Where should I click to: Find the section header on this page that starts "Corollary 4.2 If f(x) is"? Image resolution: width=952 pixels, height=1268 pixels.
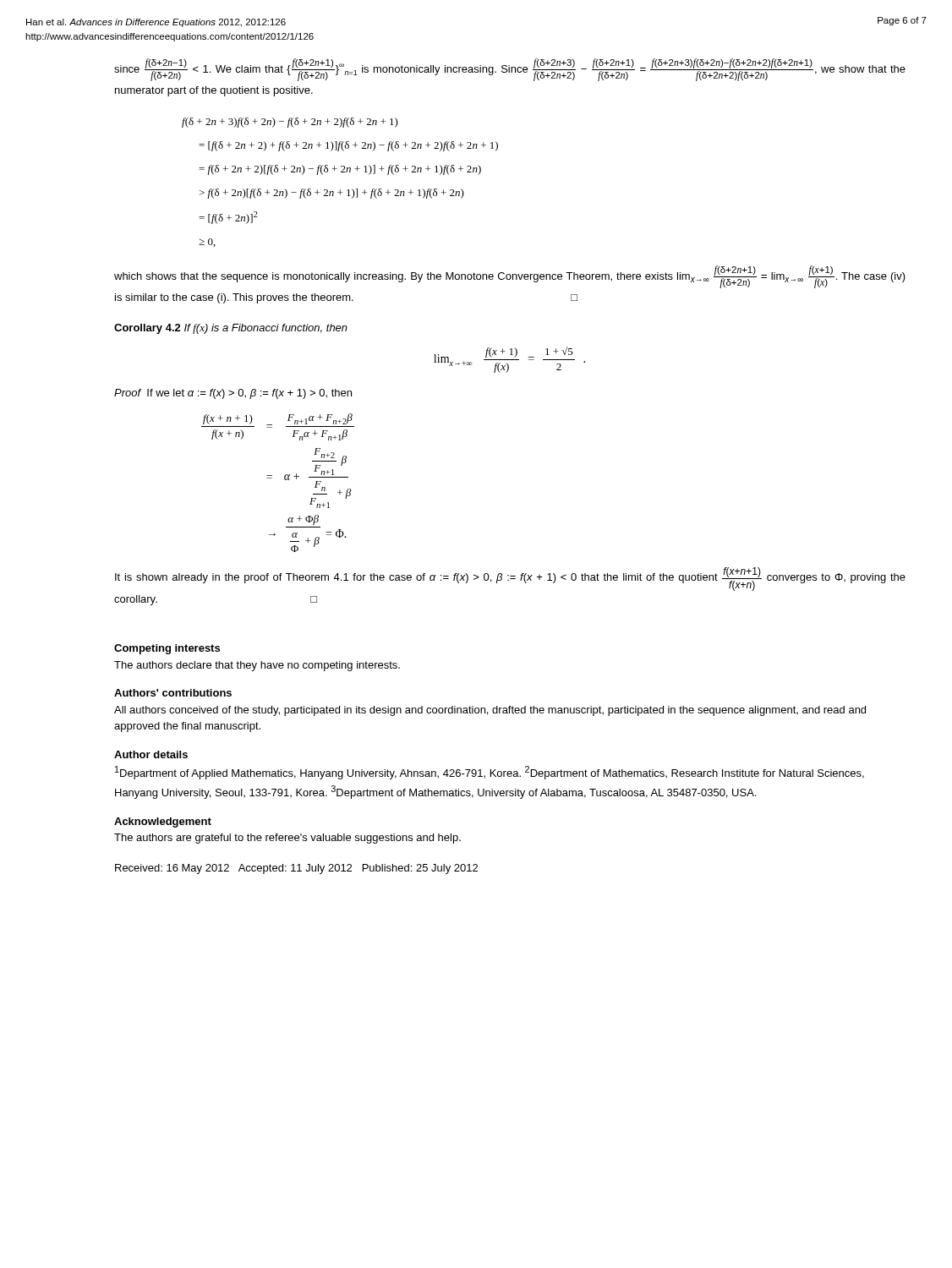[x=231, y=327]
